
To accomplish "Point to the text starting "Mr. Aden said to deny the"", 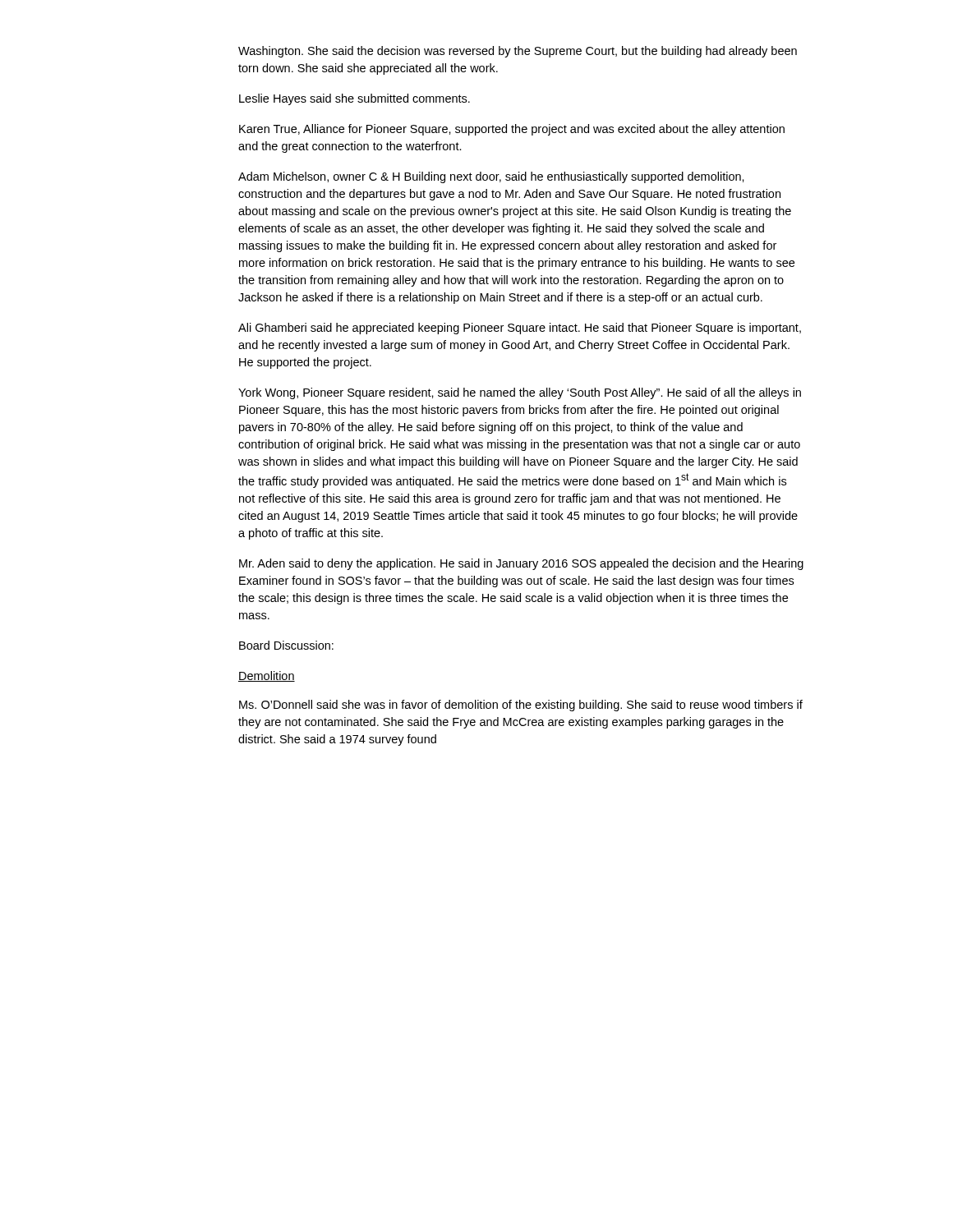I will [x=521, y=589].
